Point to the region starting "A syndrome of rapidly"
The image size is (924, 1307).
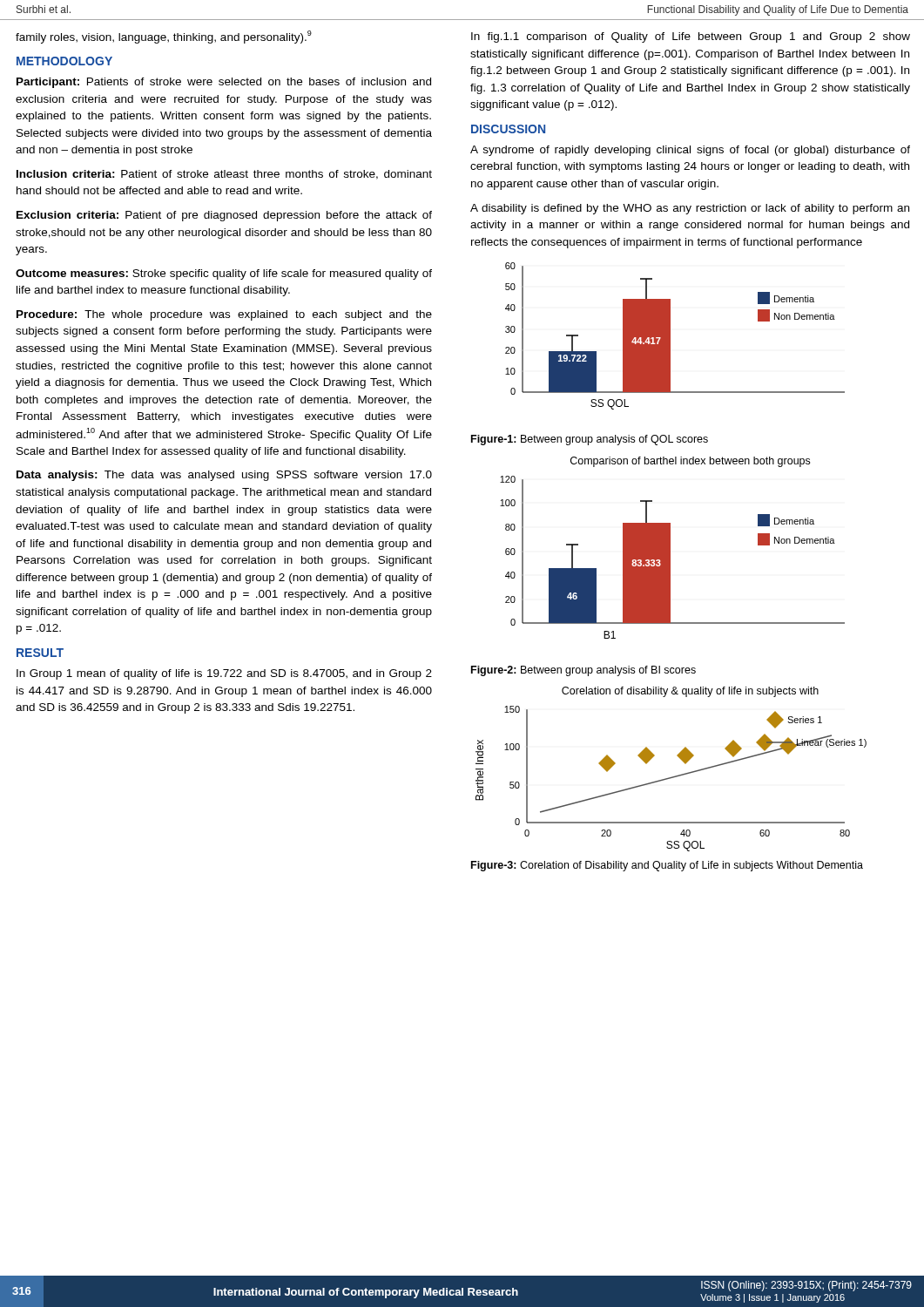pos(690,167)
